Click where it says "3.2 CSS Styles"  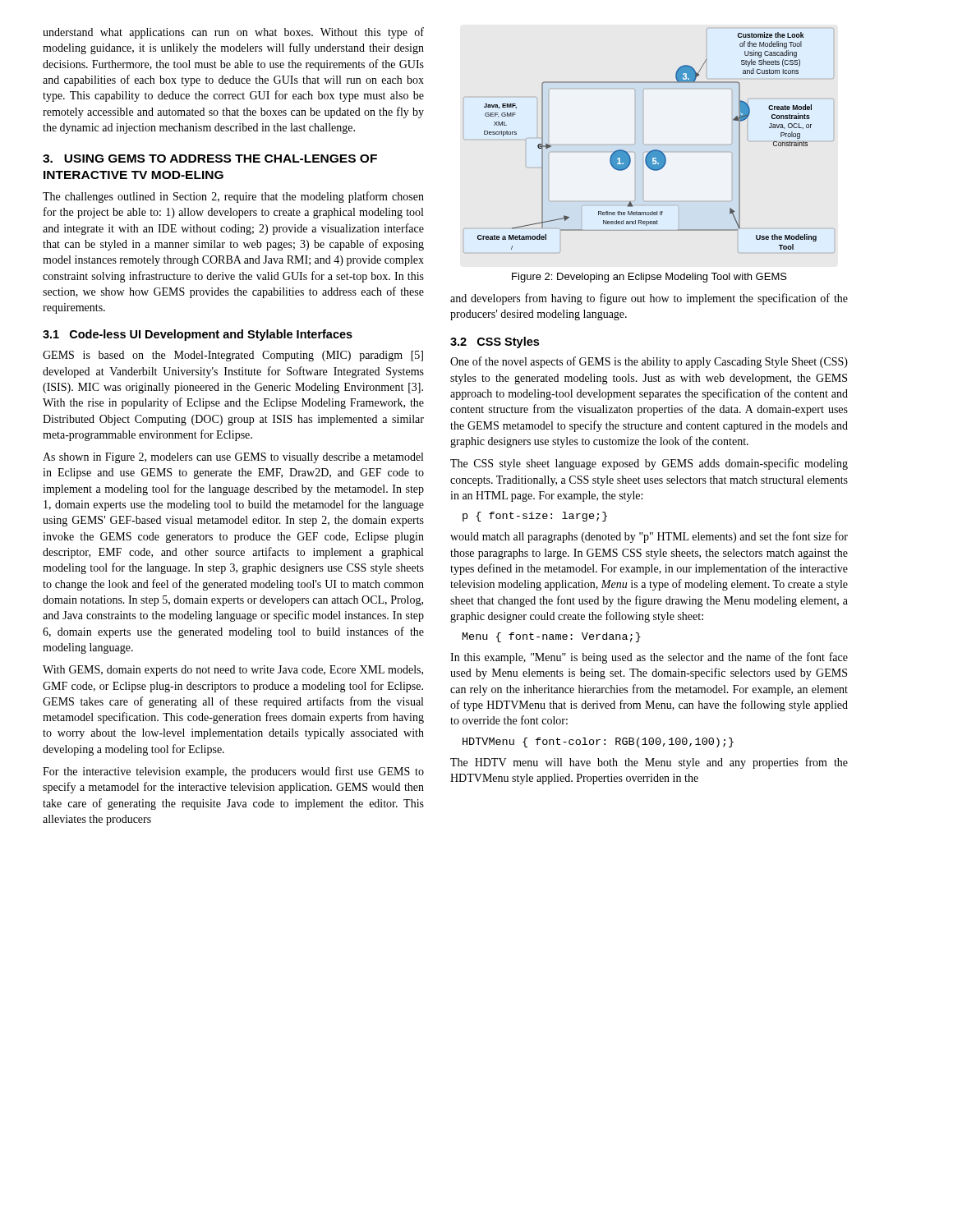coord(495,341)
